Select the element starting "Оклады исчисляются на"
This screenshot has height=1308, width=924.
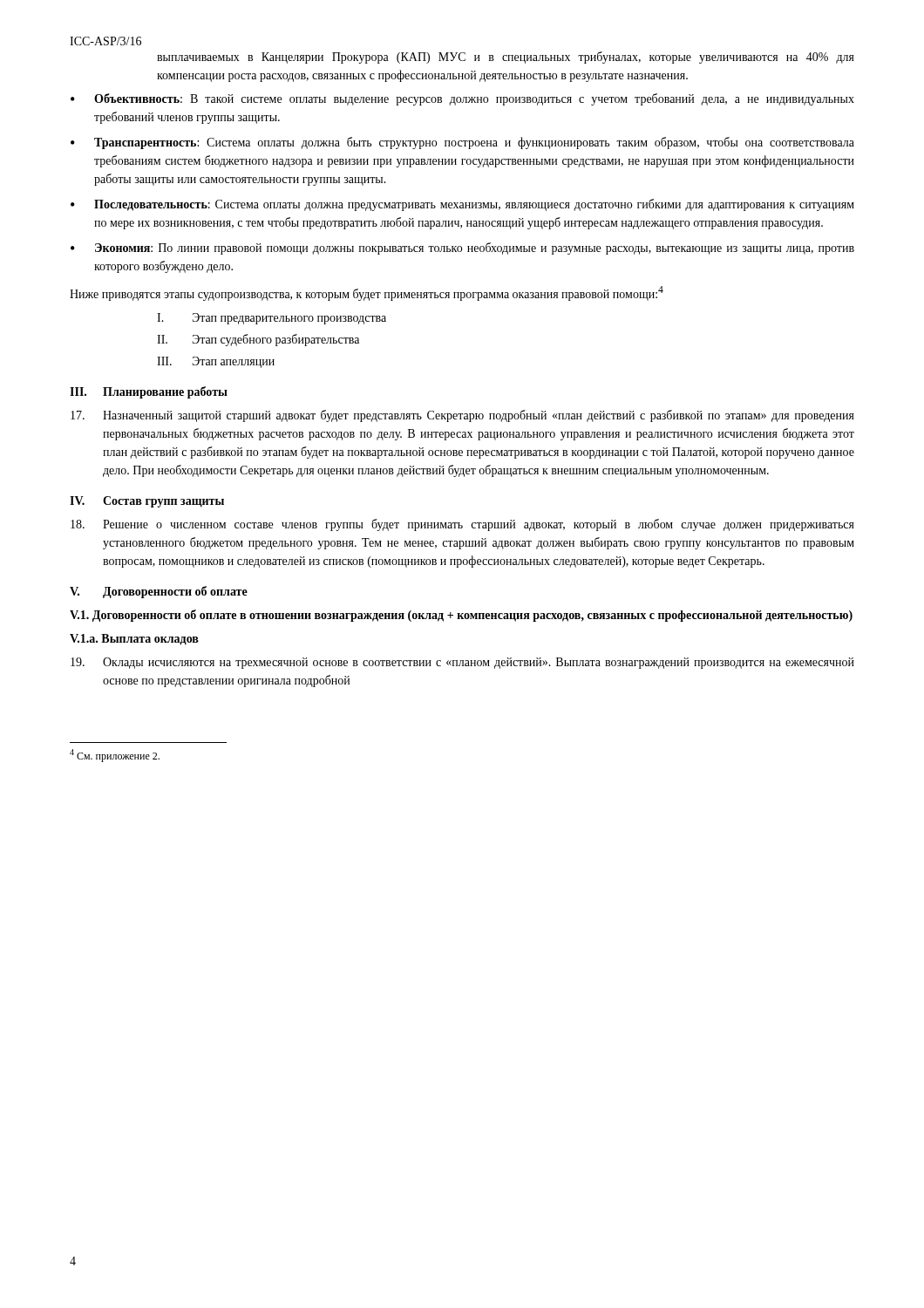click(462, 671)
